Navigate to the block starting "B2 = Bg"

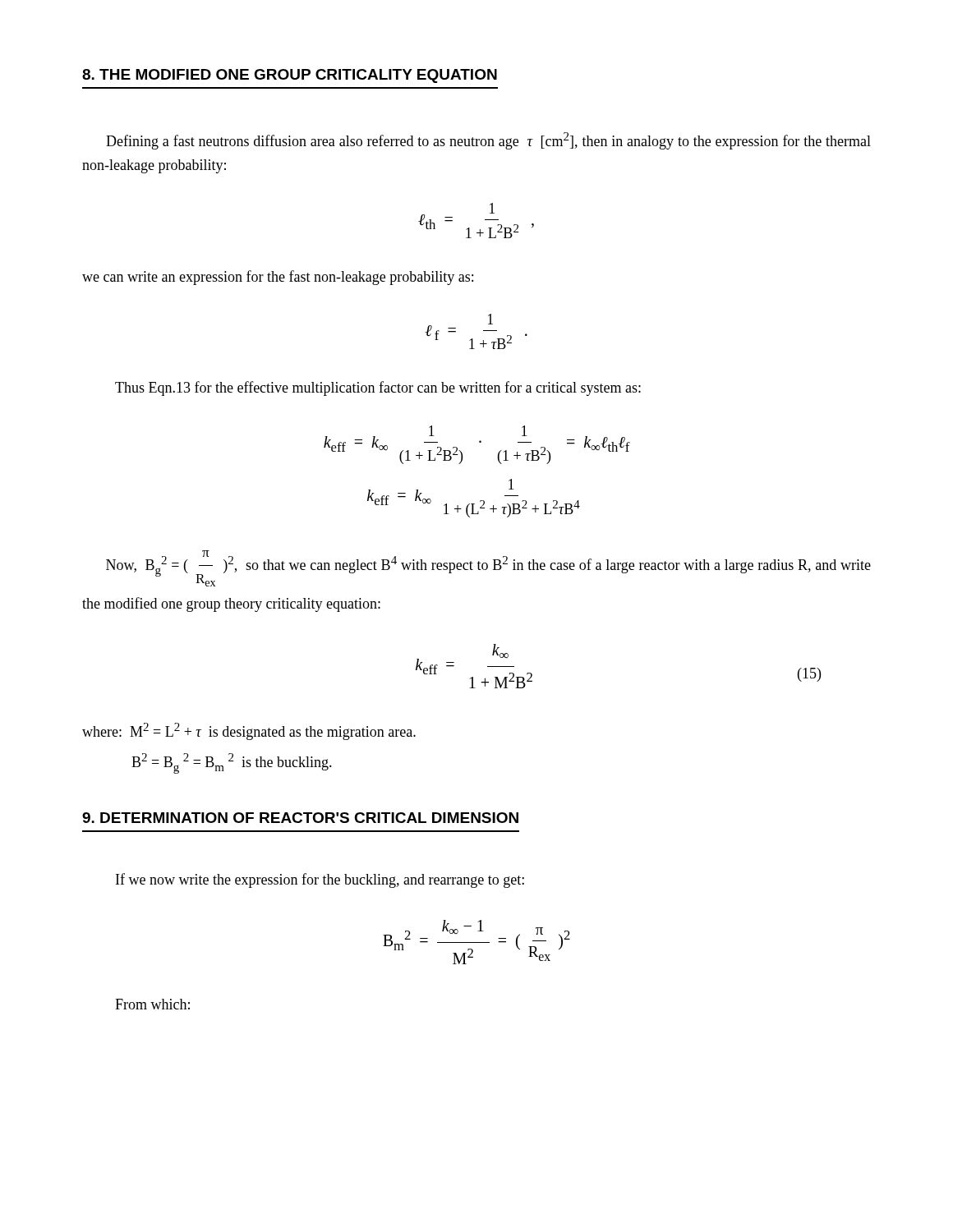point(232,762)
